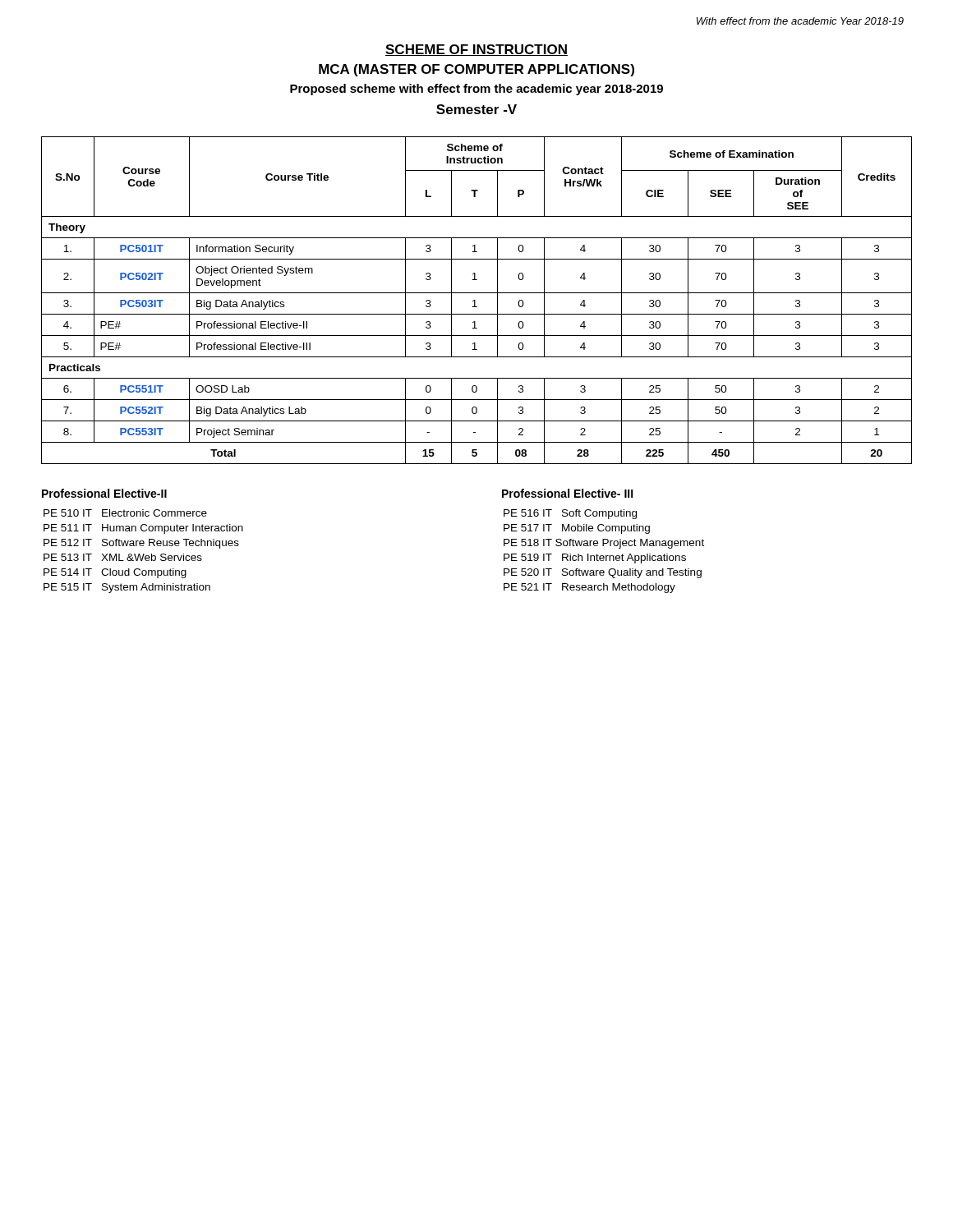The width and height of the screenshot is (953, 1232).
Task: Find the table that mentions "Big Data Analytics"
Action: coord(476,300)
